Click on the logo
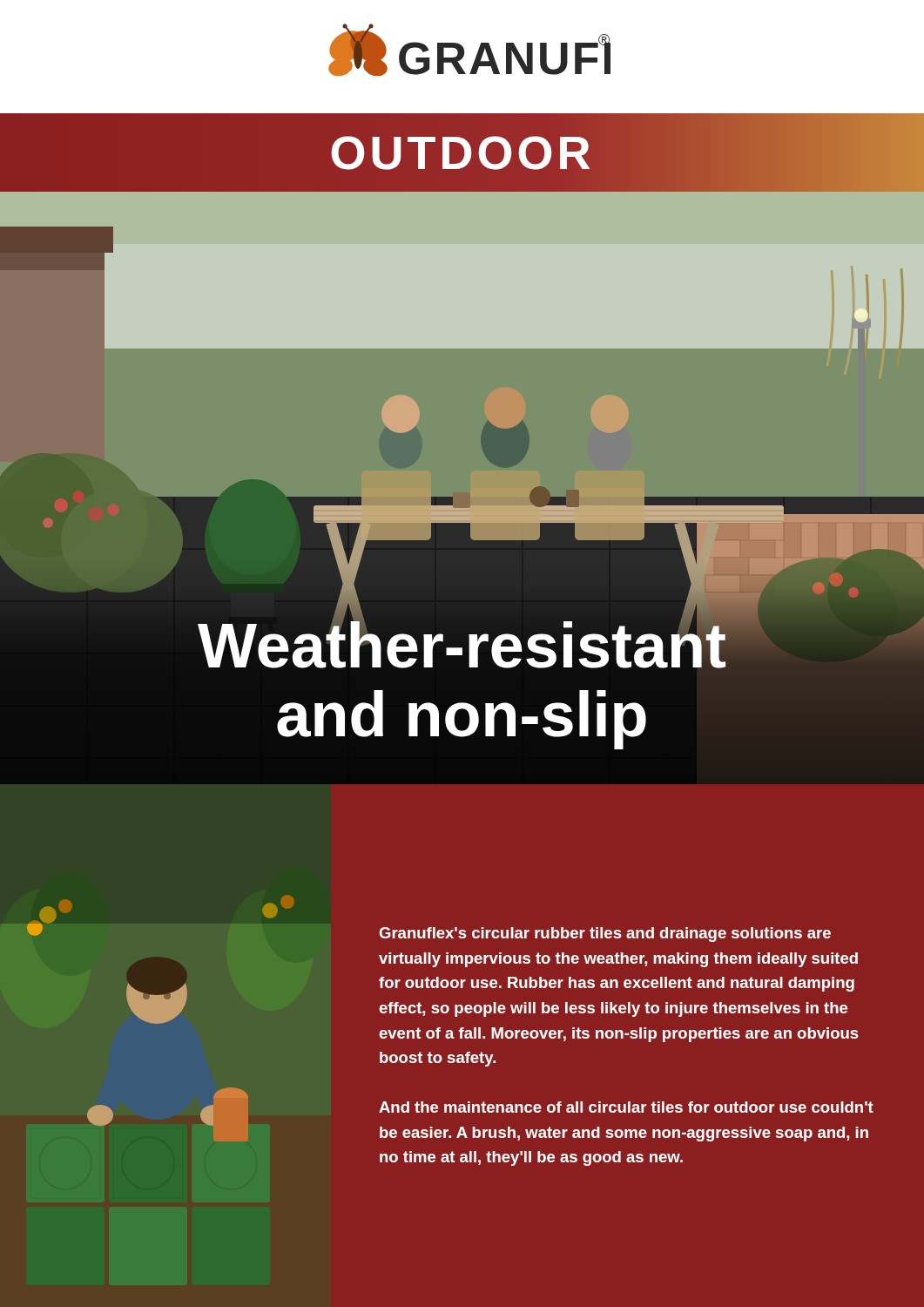Screen dimensions: 1307x924 pyautogui.click(x=462, y=57)
